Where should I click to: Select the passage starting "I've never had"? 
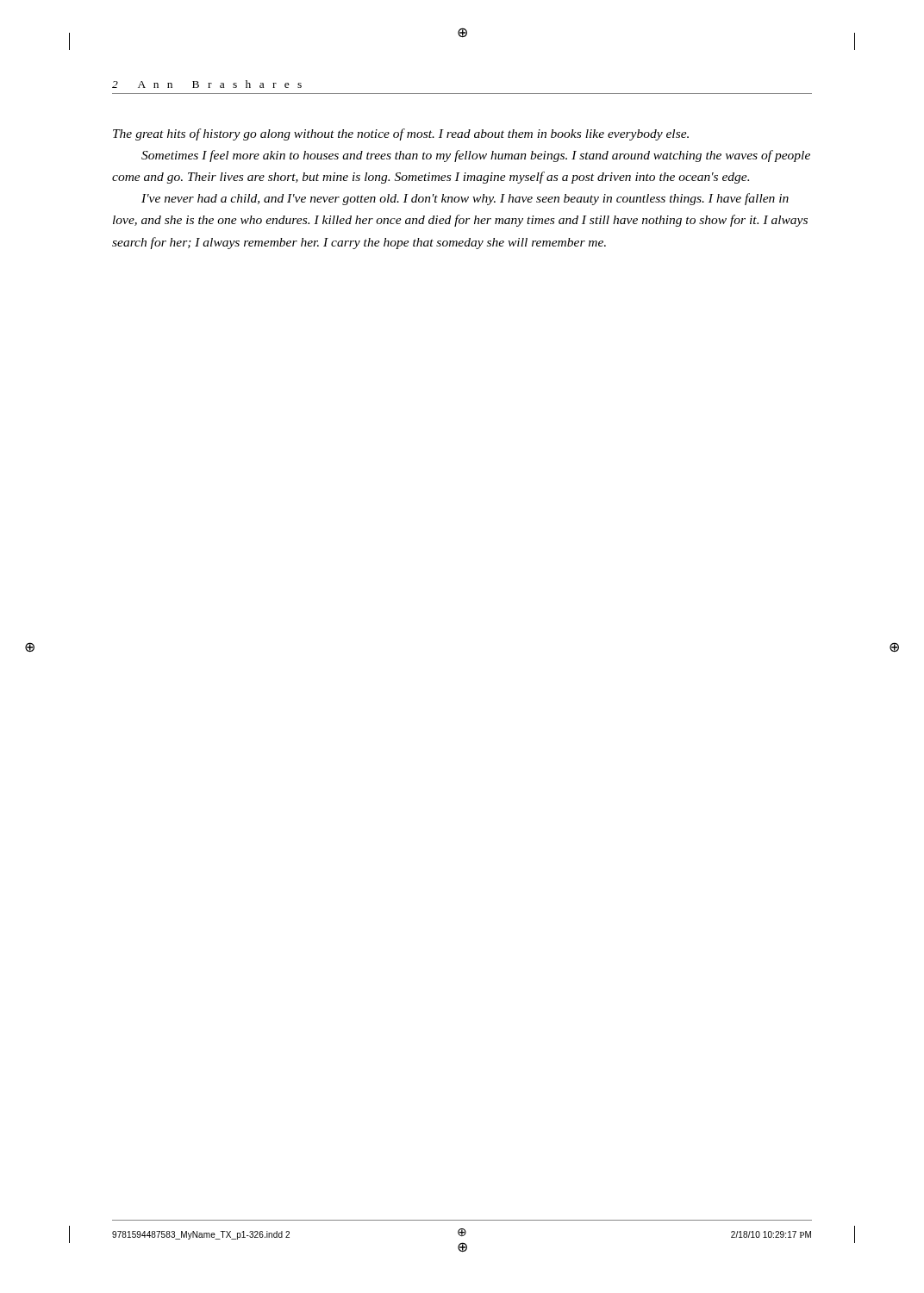click(x=462, y=220)
